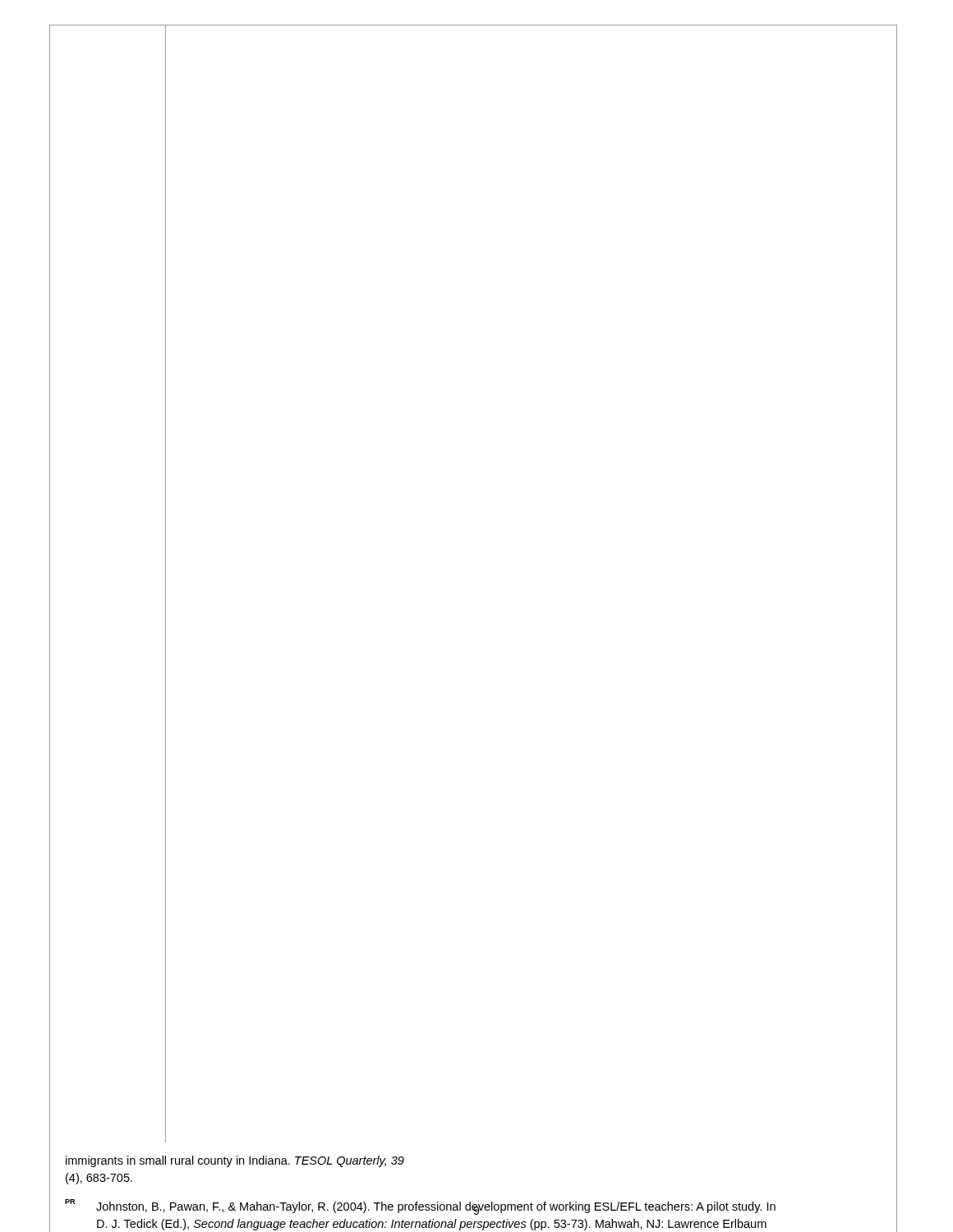
Task: Where is the passage that starts "immigrants in small rural"?
Action: 235,1169
